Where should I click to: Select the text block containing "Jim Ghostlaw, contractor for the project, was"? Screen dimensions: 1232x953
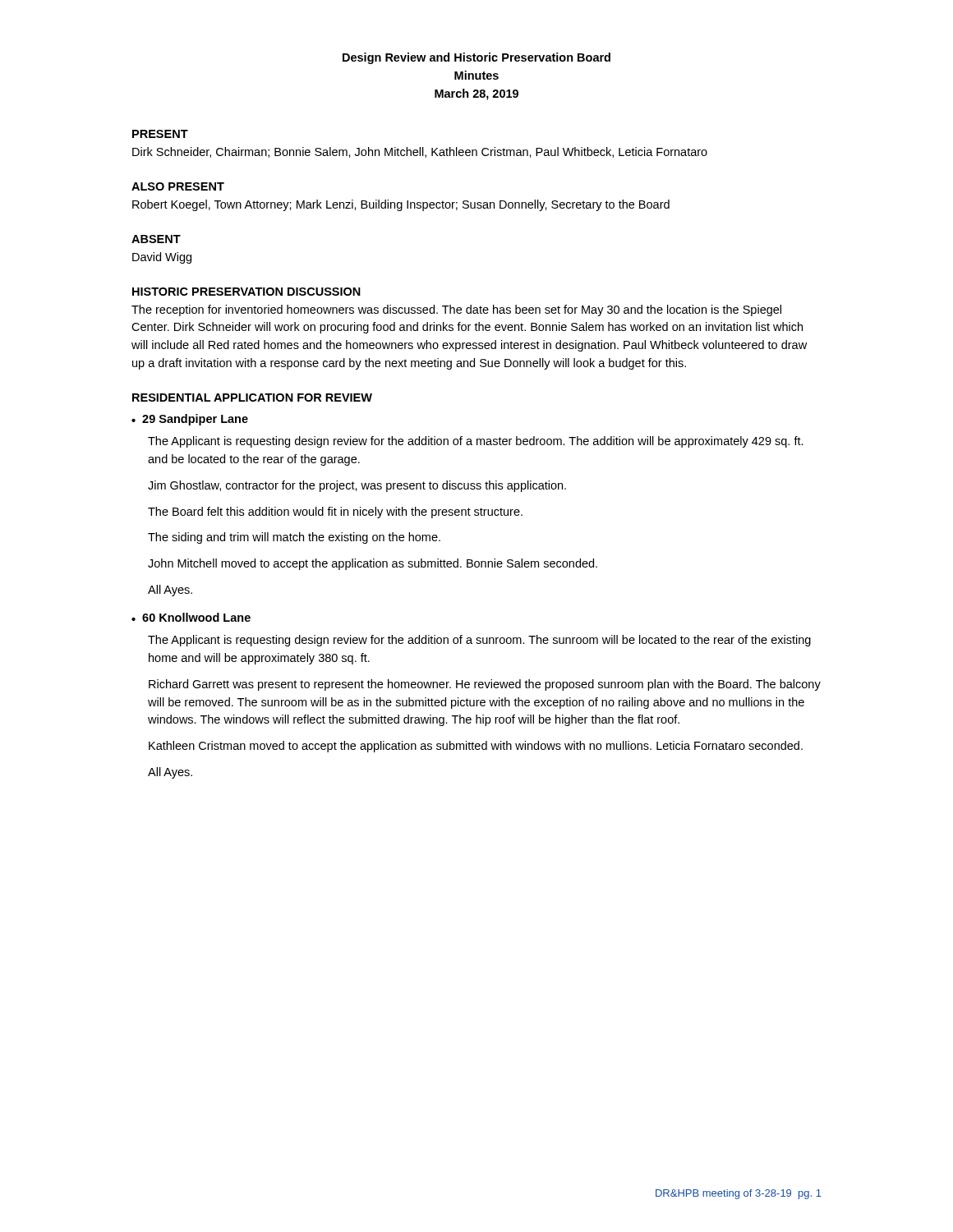[x=357, y=485]
